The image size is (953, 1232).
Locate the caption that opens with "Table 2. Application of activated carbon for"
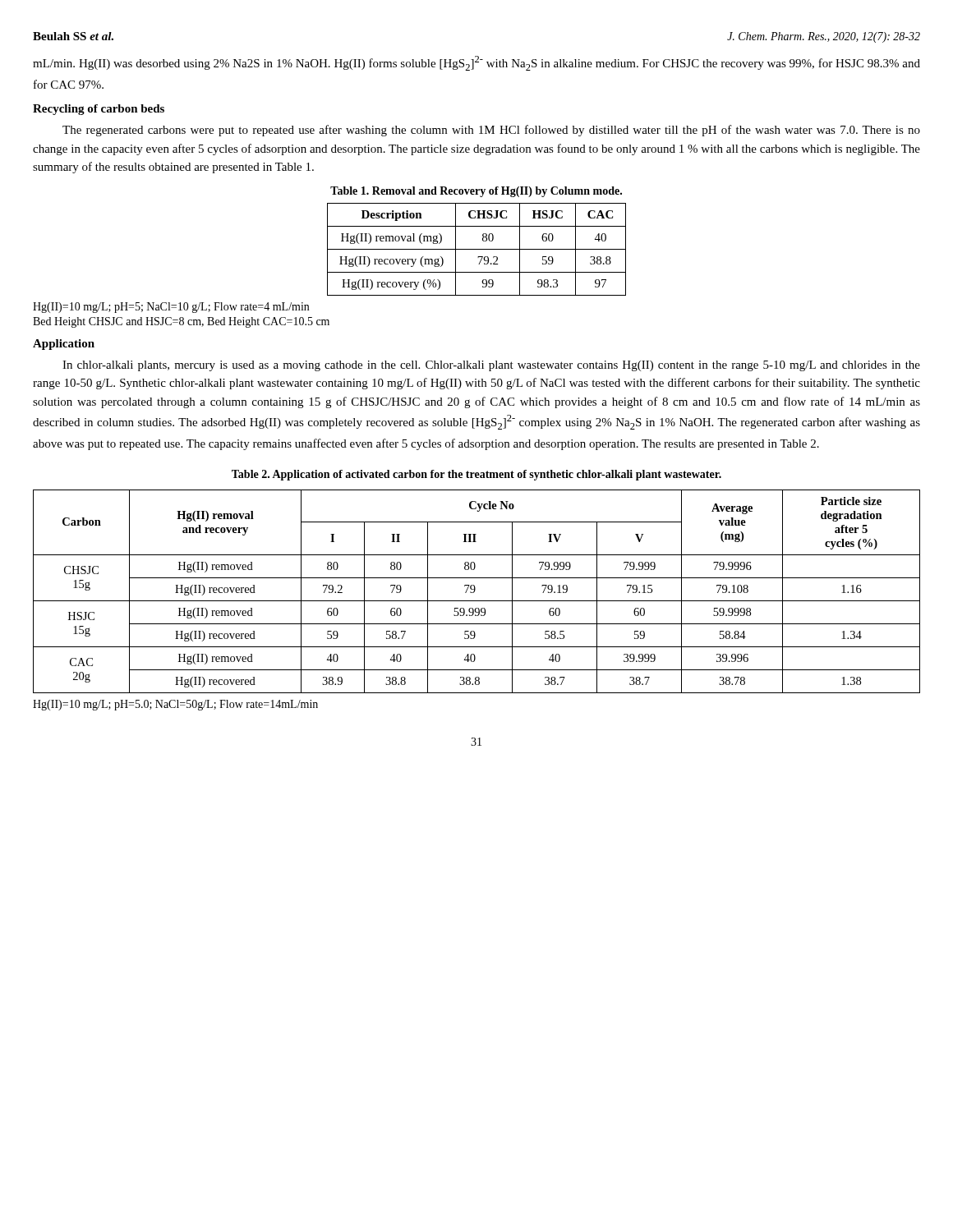pos(476,474)
